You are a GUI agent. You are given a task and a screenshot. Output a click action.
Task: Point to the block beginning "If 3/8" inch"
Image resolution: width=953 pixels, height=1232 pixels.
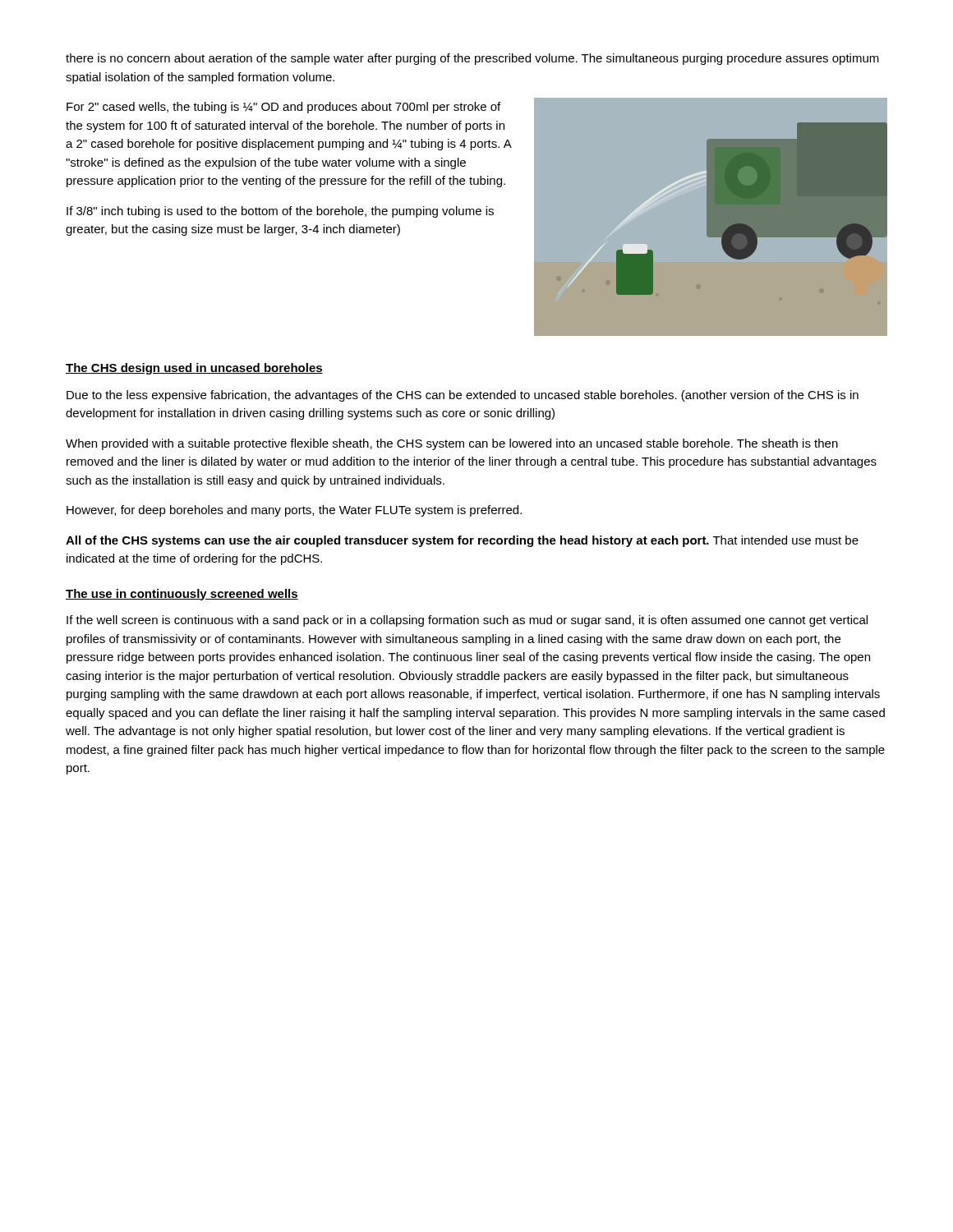coord(280,219)
